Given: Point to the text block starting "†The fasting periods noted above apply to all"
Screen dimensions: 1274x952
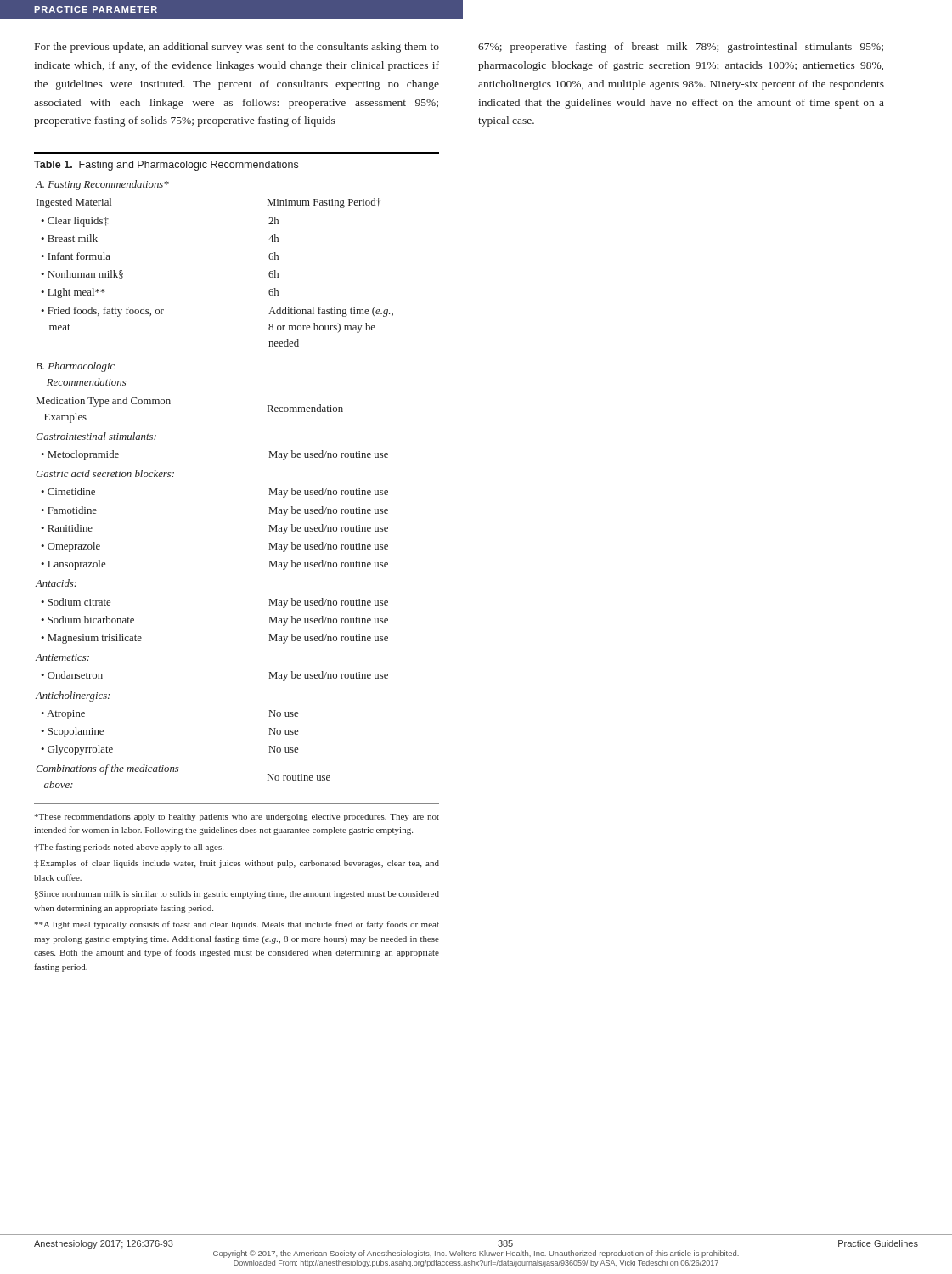Looking at the screenshot, I should (x=129, y=846).
